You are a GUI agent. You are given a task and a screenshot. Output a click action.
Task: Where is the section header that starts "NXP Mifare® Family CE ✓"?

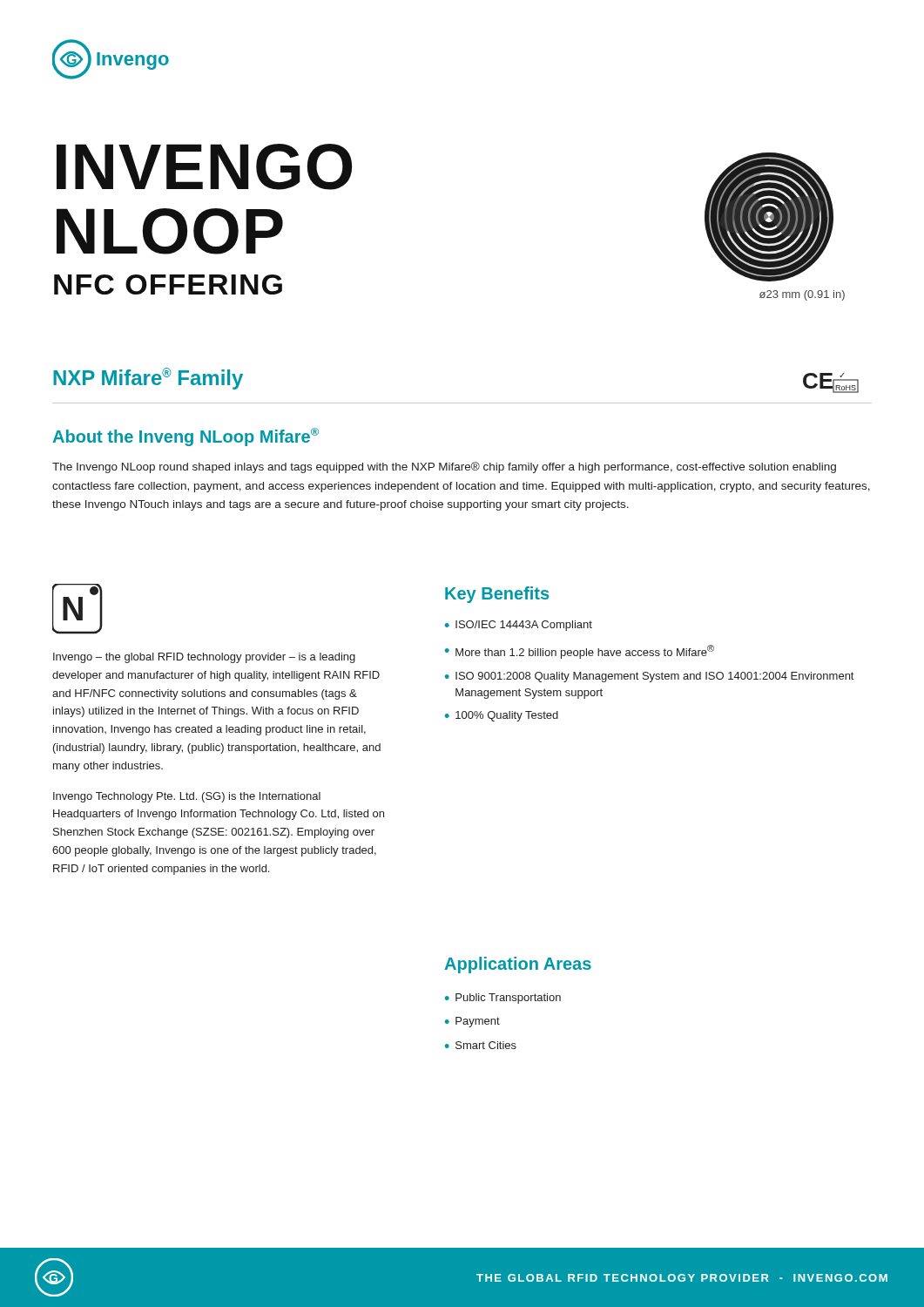click(147, 379)
